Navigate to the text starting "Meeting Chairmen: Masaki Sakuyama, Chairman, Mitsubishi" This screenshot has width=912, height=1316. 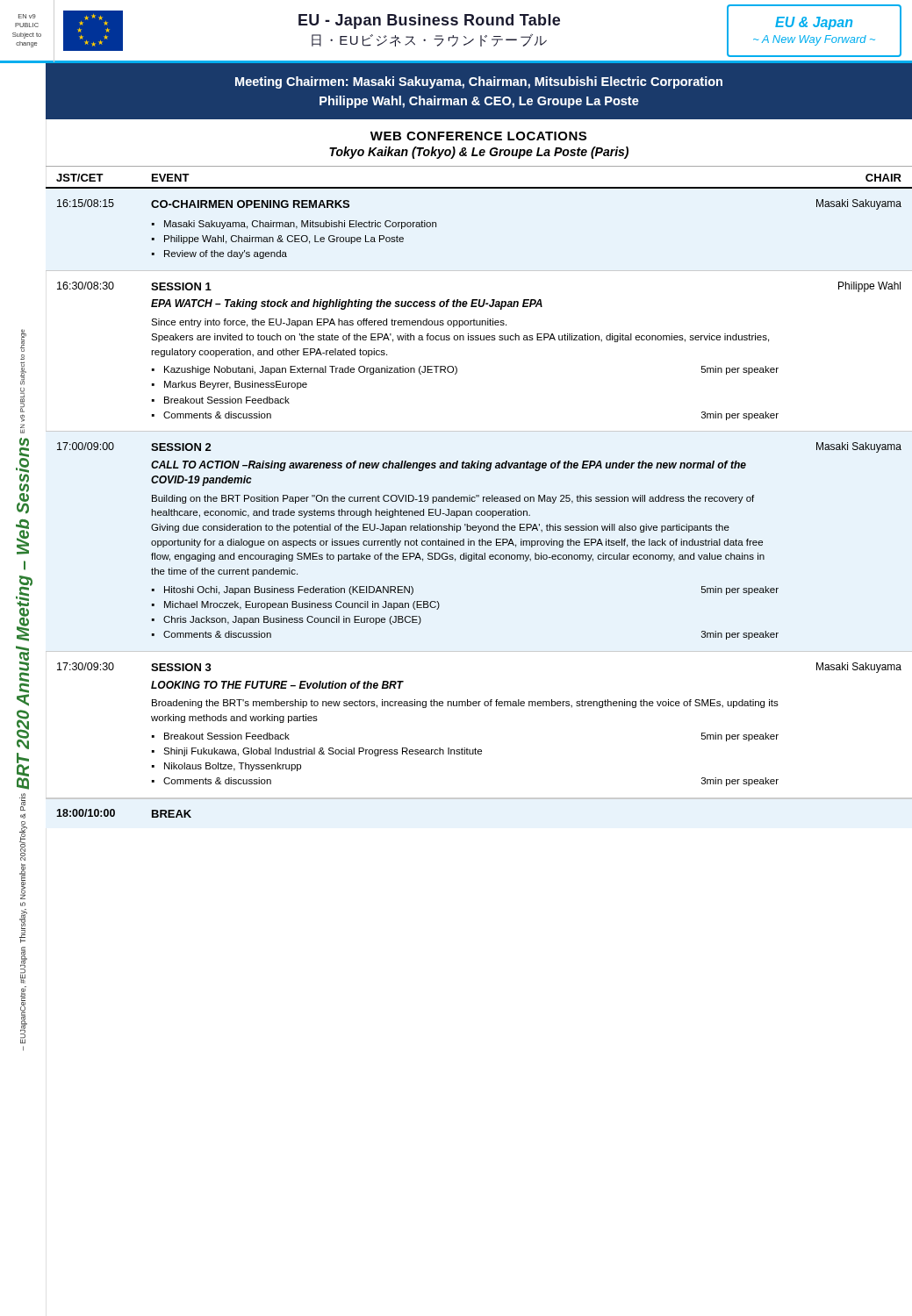(479, 91)
